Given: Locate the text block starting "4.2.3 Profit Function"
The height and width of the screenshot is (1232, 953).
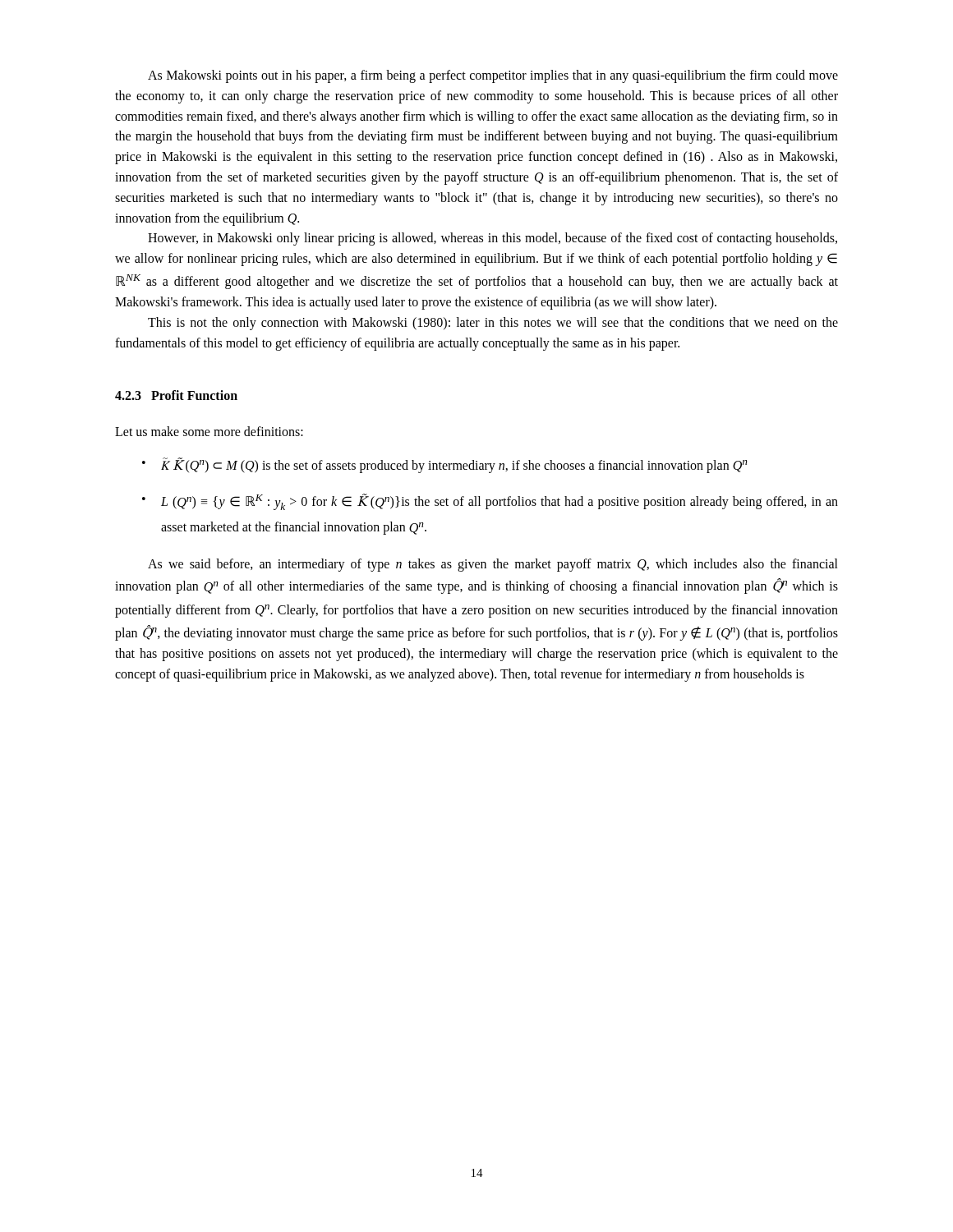Looking at the screenshot, I should click(x=176, y=395).
